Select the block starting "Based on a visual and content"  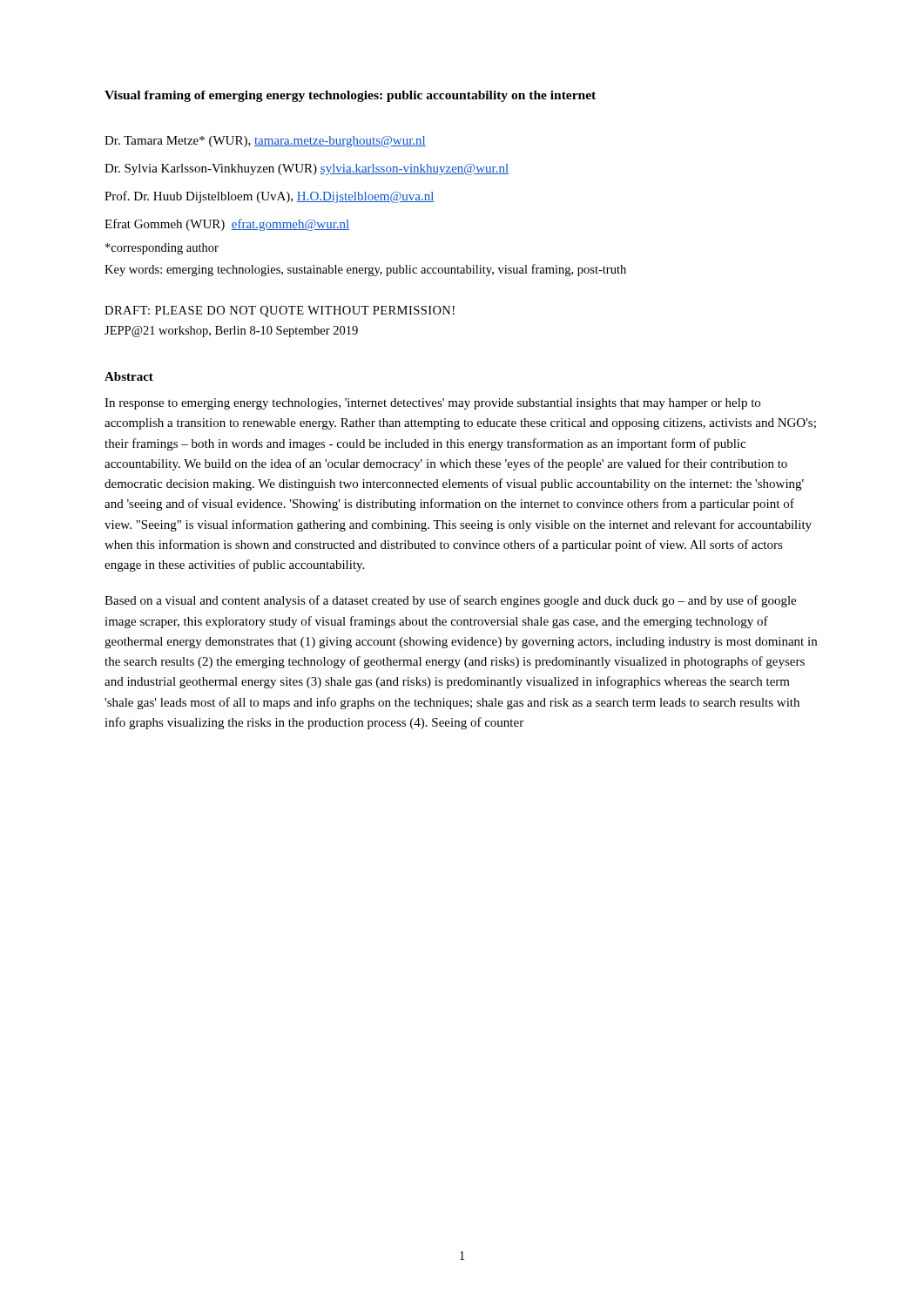tap(461, 661)
